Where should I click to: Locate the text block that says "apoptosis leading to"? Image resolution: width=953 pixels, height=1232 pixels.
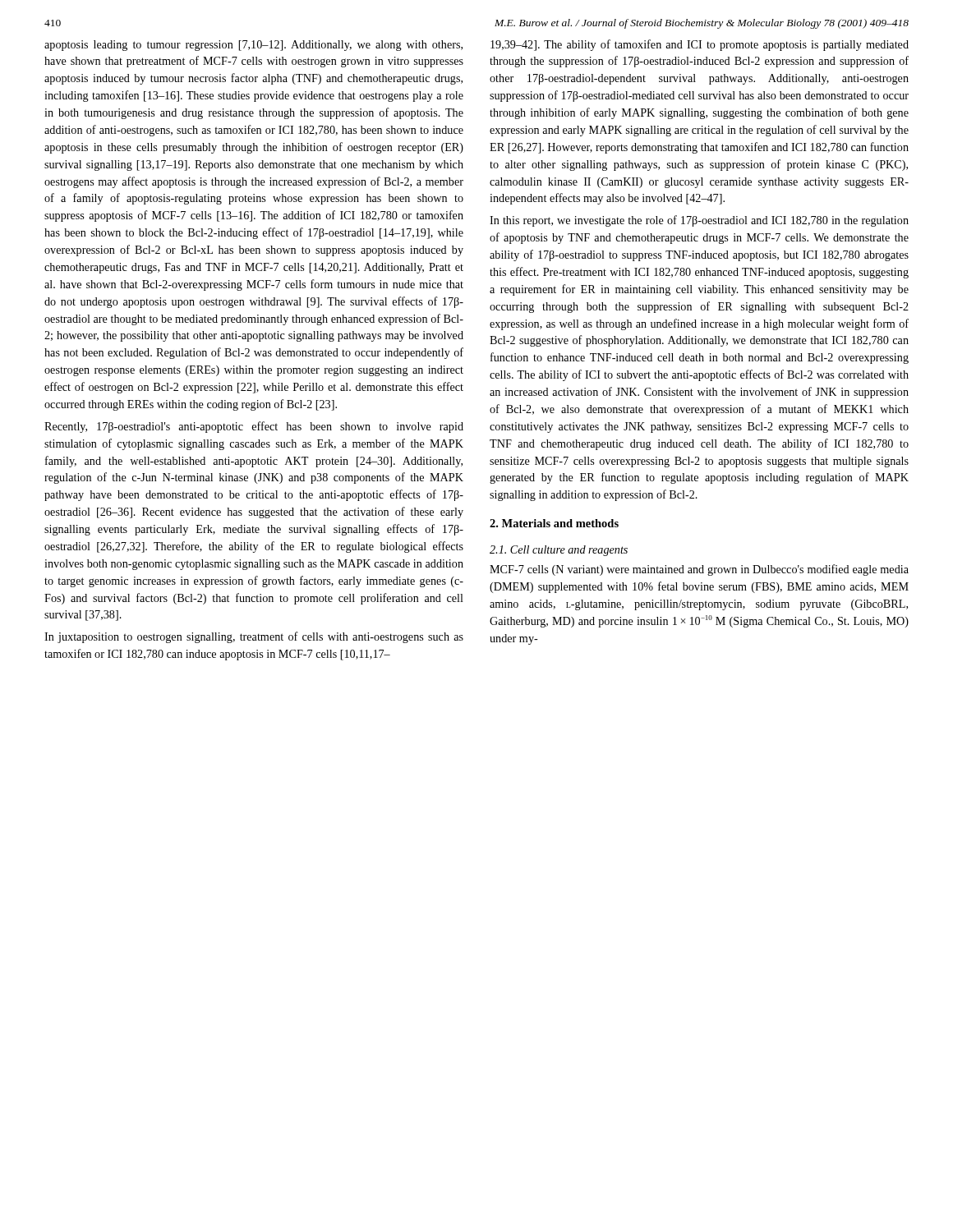pyautogui.click(x=254, y=224)
